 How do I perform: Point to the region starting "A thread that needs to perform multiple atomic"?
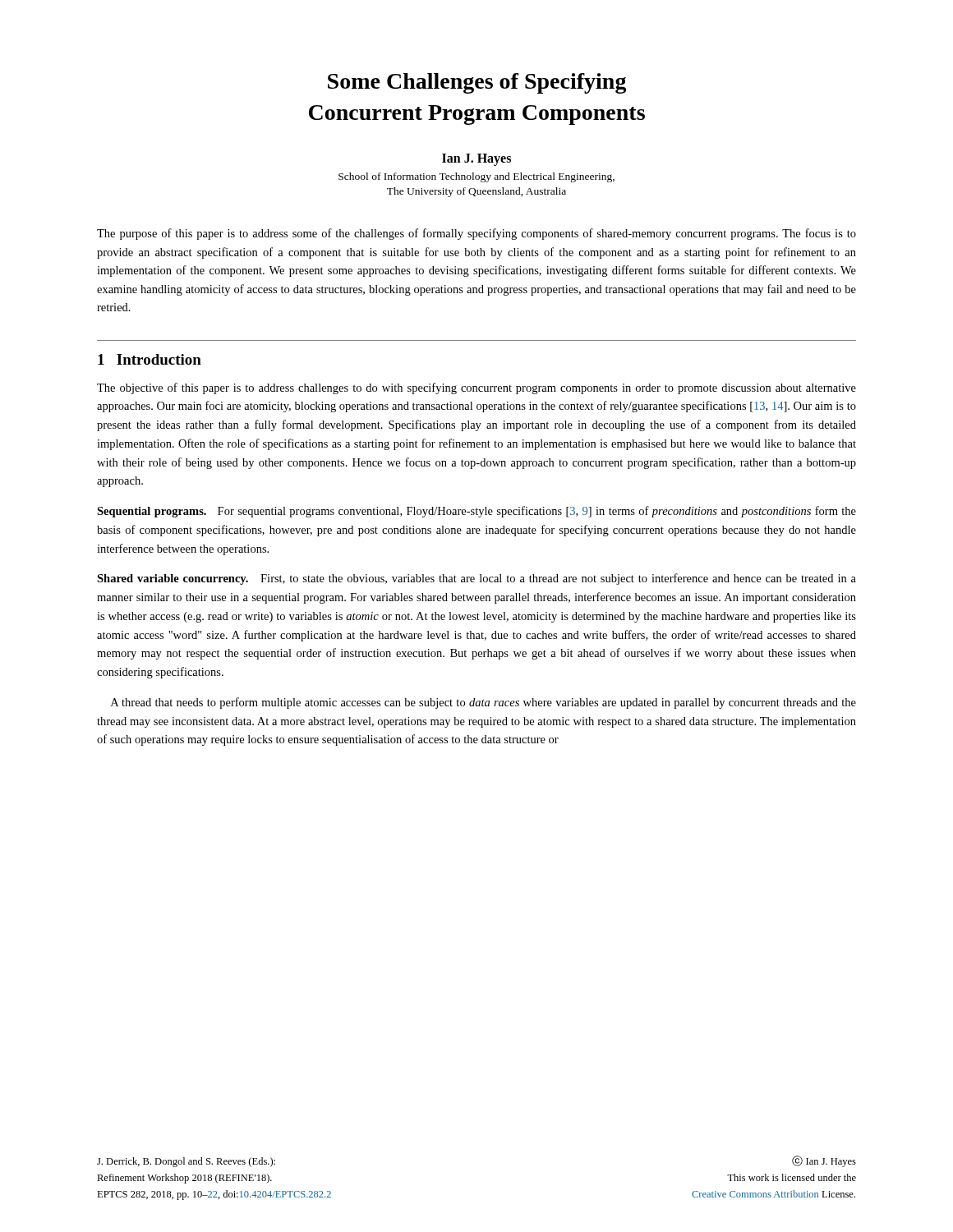(x=476, y=721)
